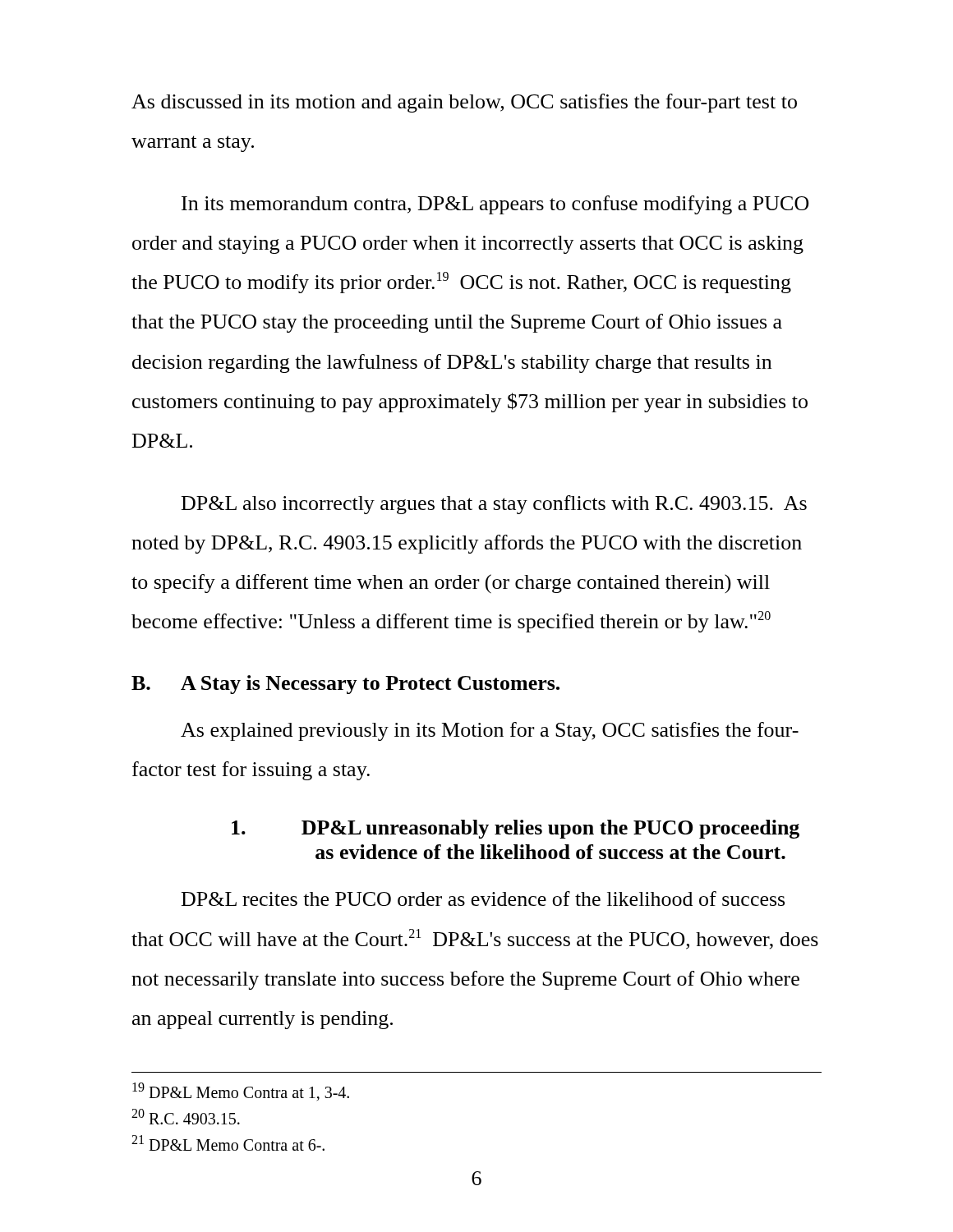
Task: Find the text block starting "DP&L recites the PUCO order as evidence of"
Action: pyautogui.click(x=475, y=959)
